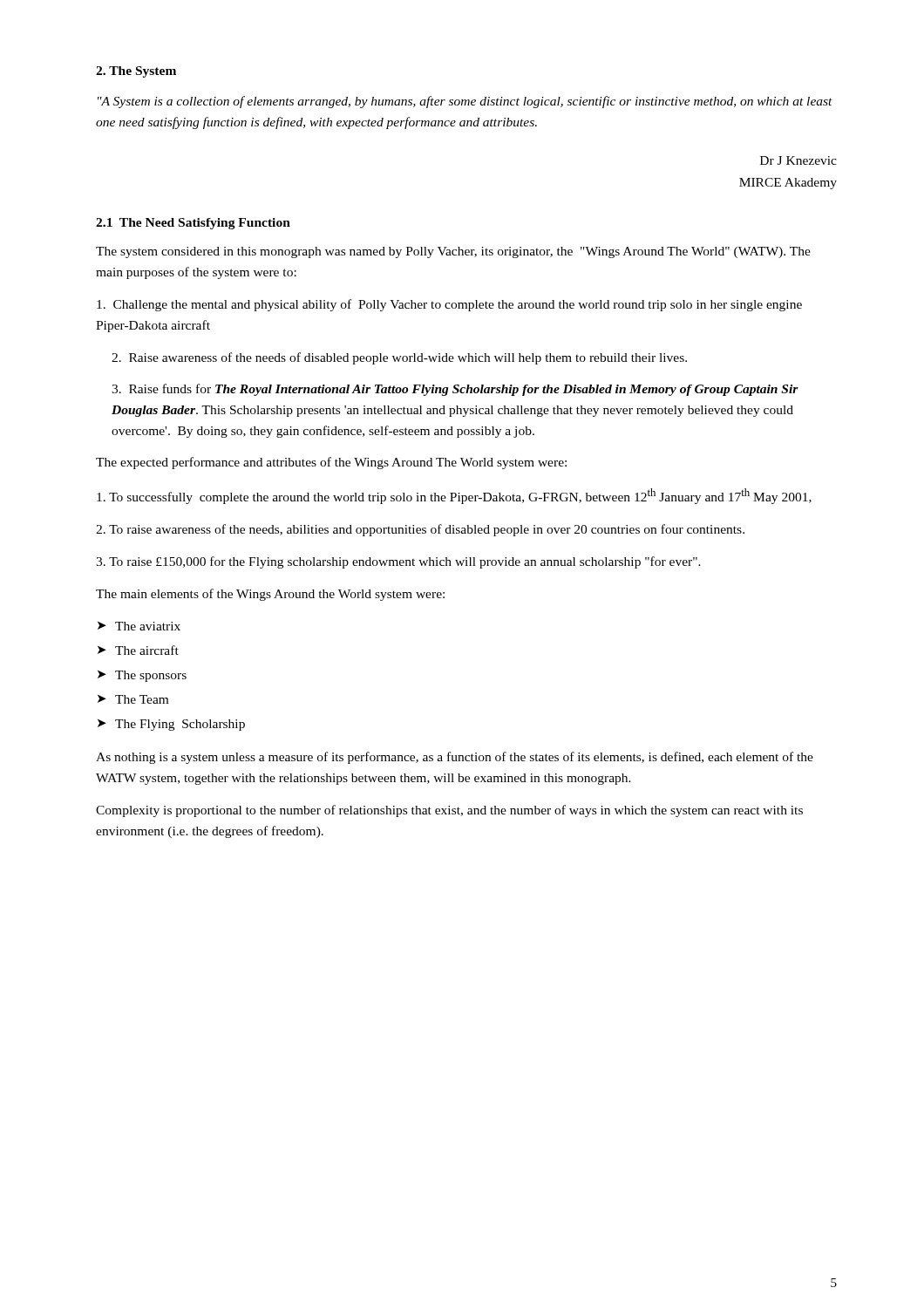Point to "➤ The sponsors"
924x1308 pixels.
pyautogui.click(x=141, y=675)
